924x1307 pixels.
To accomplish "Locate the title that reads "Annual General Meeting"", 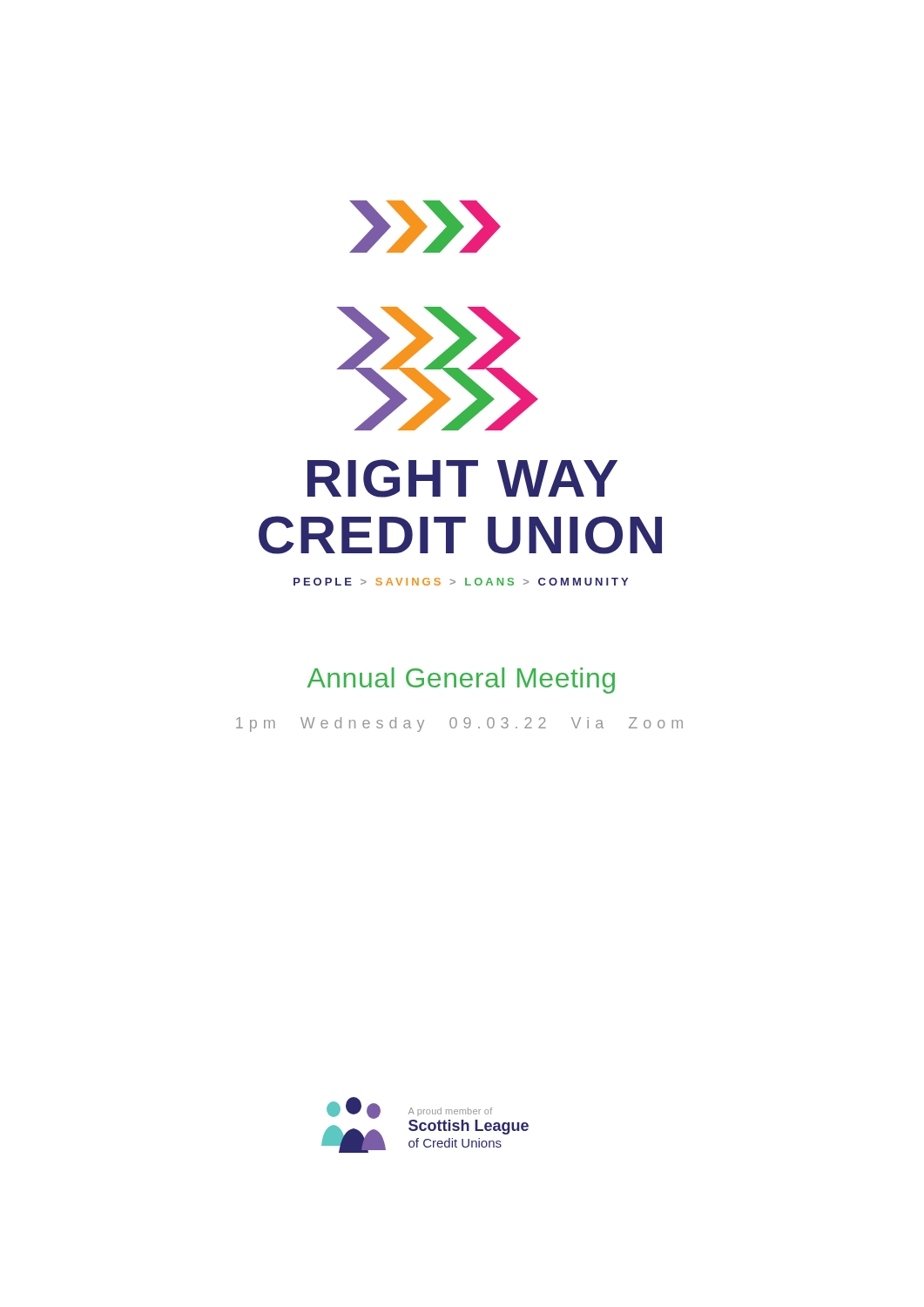I will click(x=462, y=678).
